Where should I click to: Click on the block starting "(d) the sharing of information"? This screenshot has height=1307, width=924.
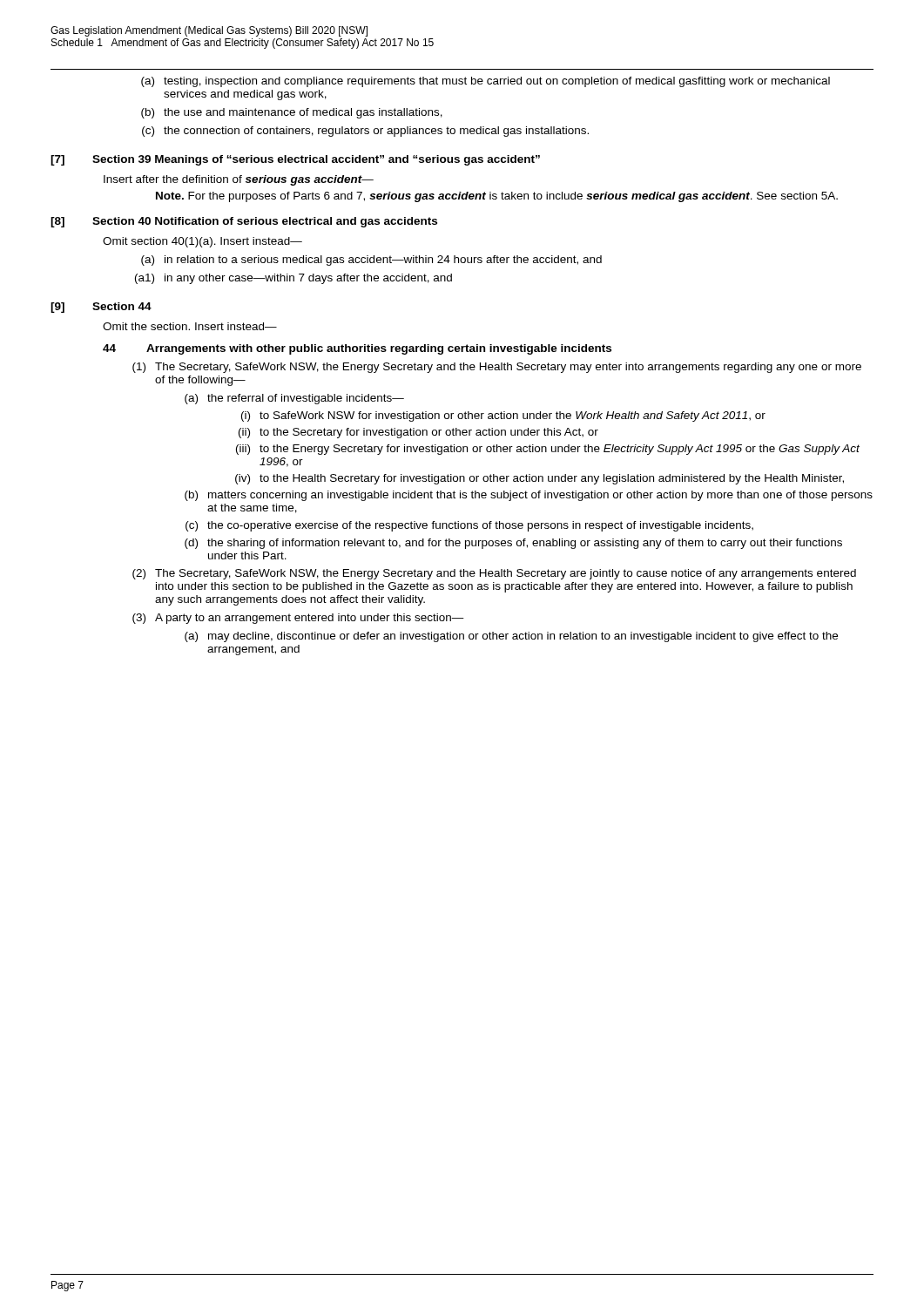coord(514,549)
